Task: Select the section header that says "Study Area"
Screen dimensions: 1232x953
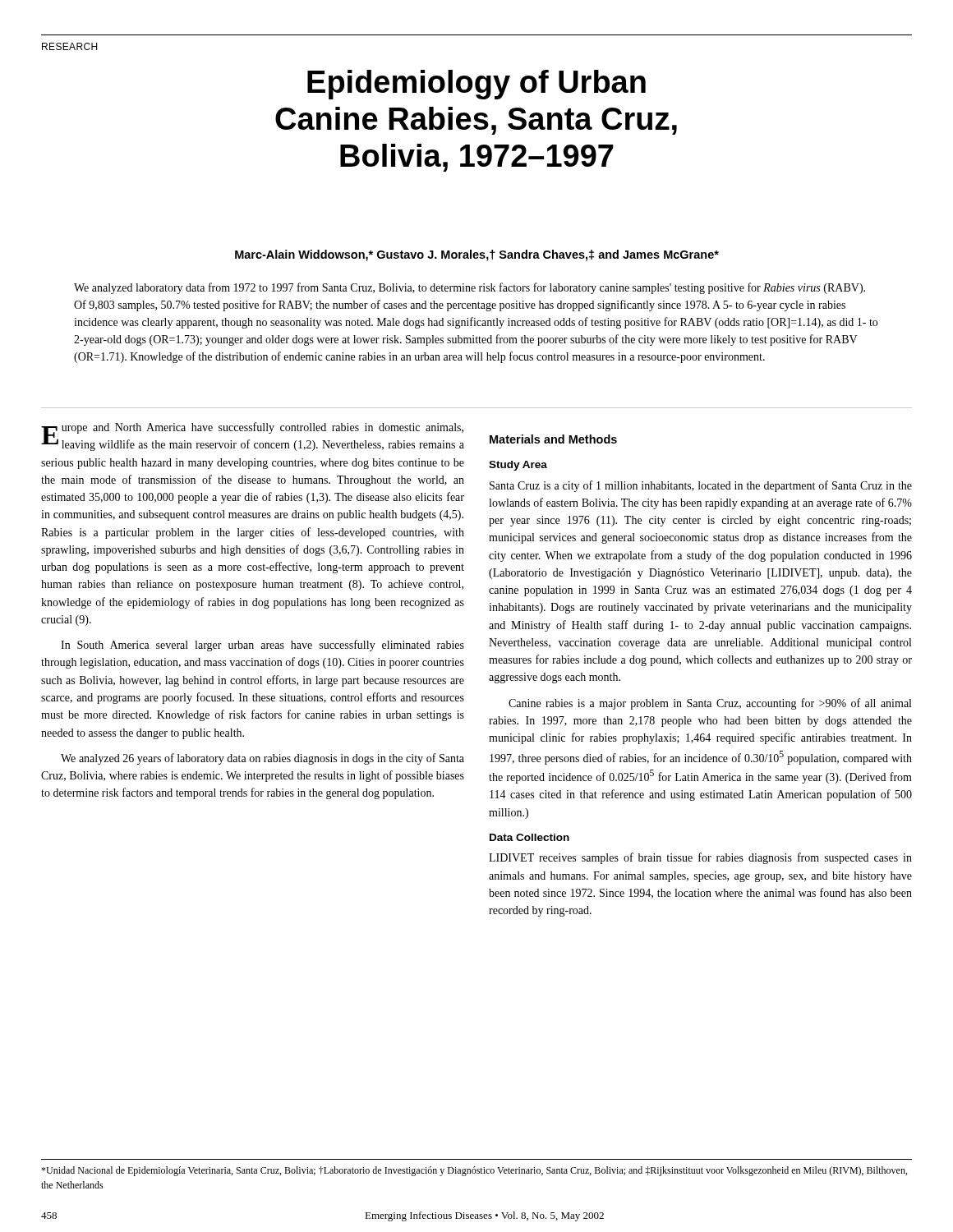Action: click(518, 464)
